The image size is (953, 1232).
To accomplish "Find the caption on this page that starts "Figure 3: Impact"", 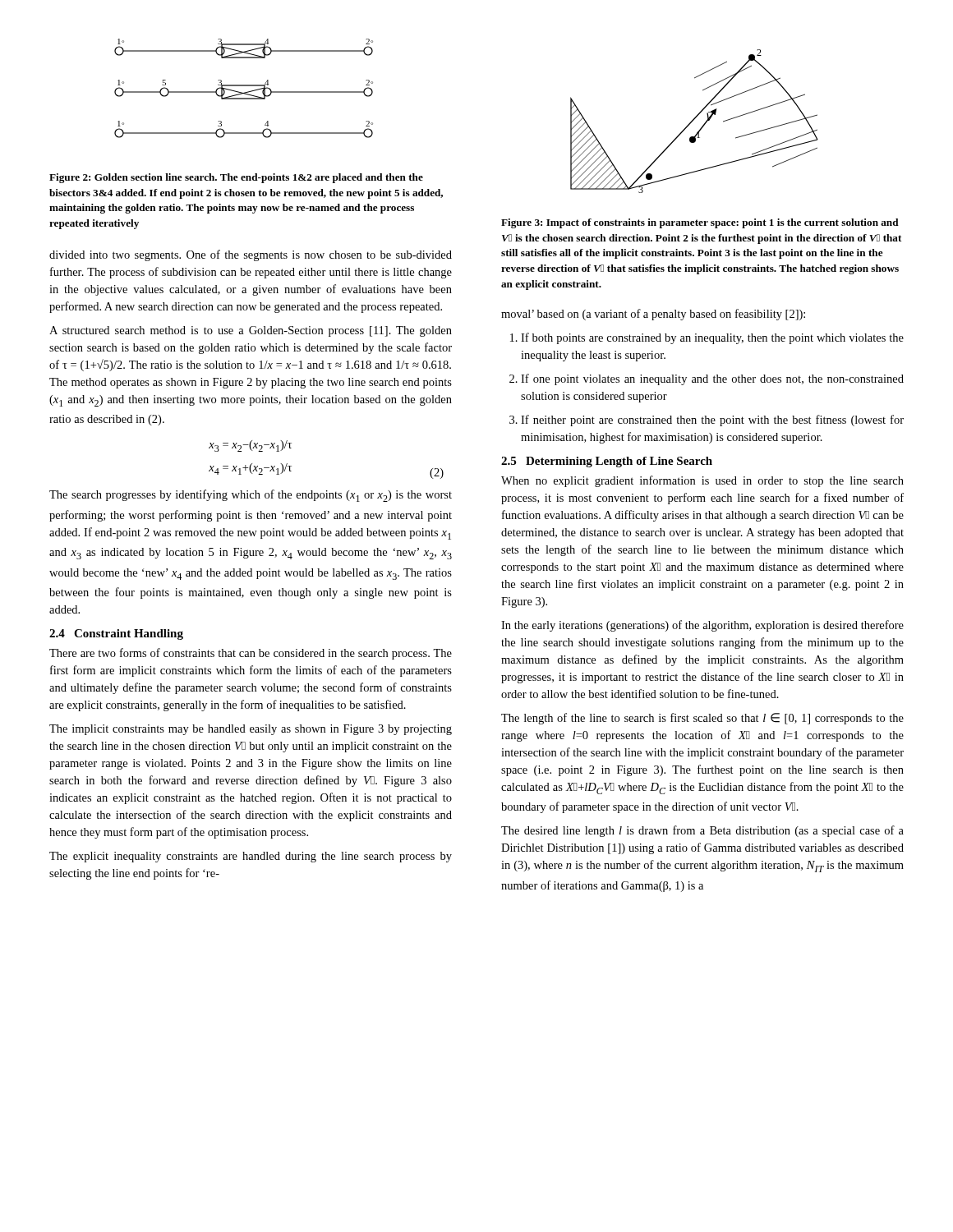I will click(x=701, y=253).
